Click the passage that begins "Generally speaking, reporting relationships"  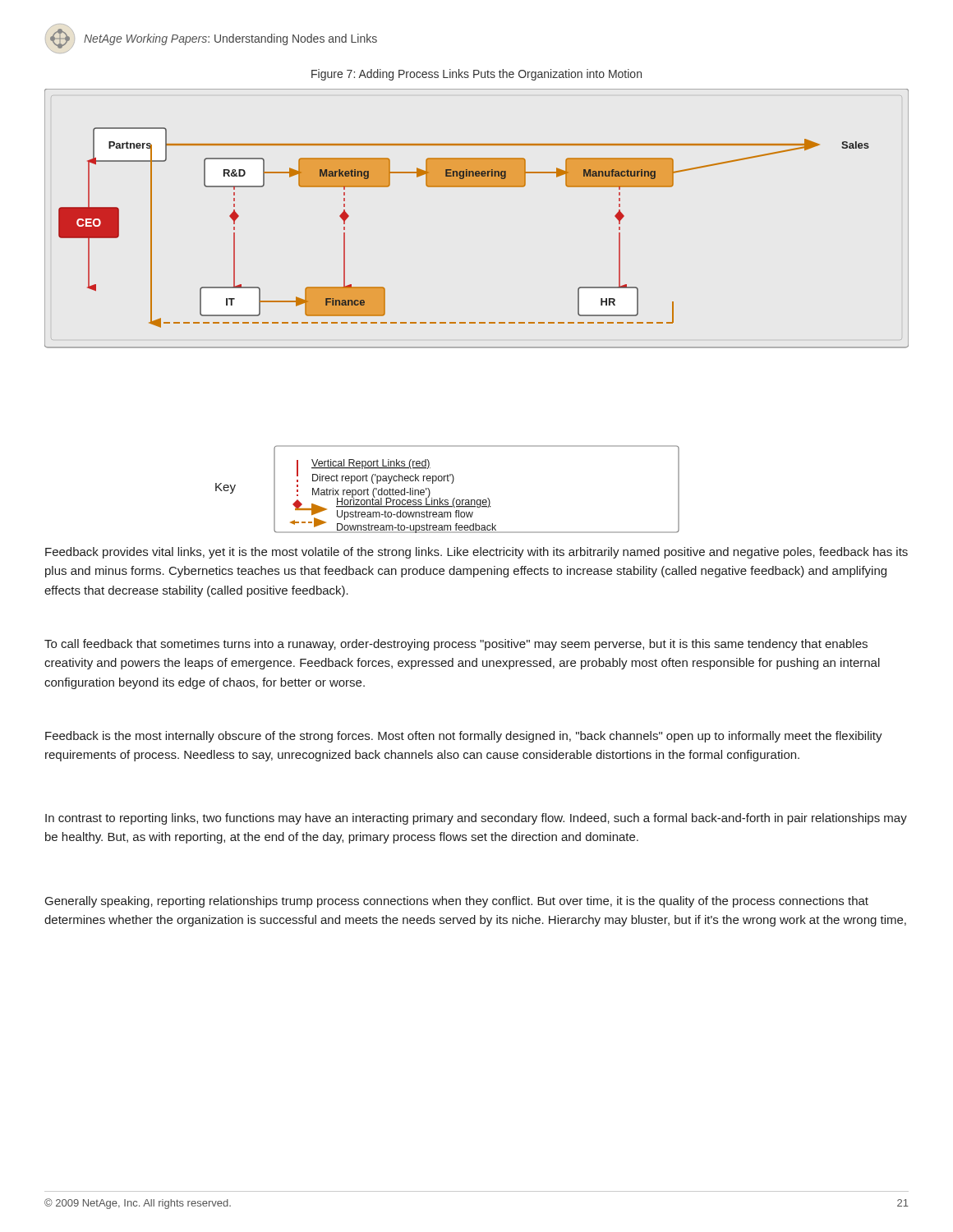point(476,910)
